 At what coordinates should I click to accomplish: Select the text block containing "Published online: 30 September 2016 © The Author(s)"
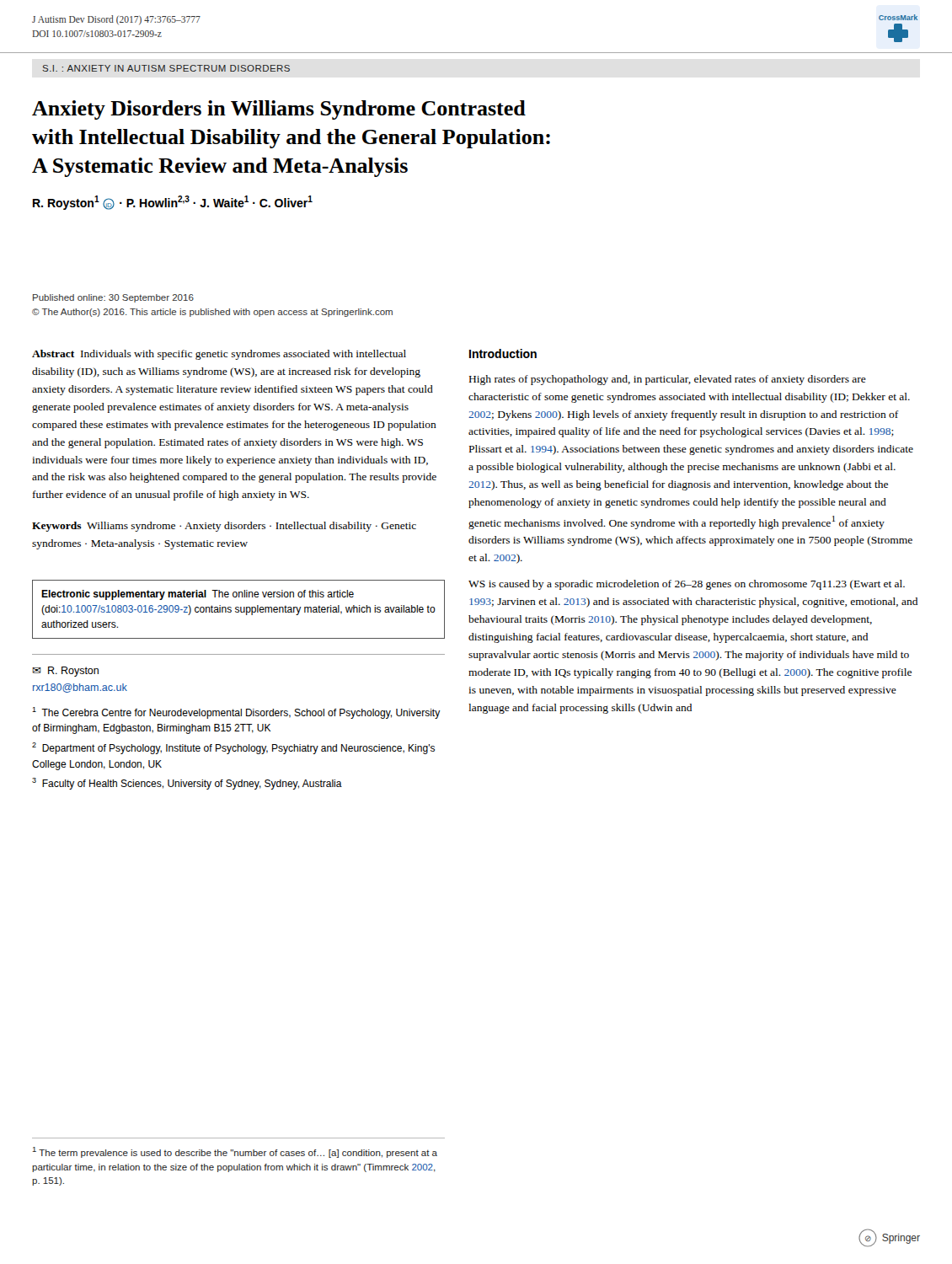213,305
